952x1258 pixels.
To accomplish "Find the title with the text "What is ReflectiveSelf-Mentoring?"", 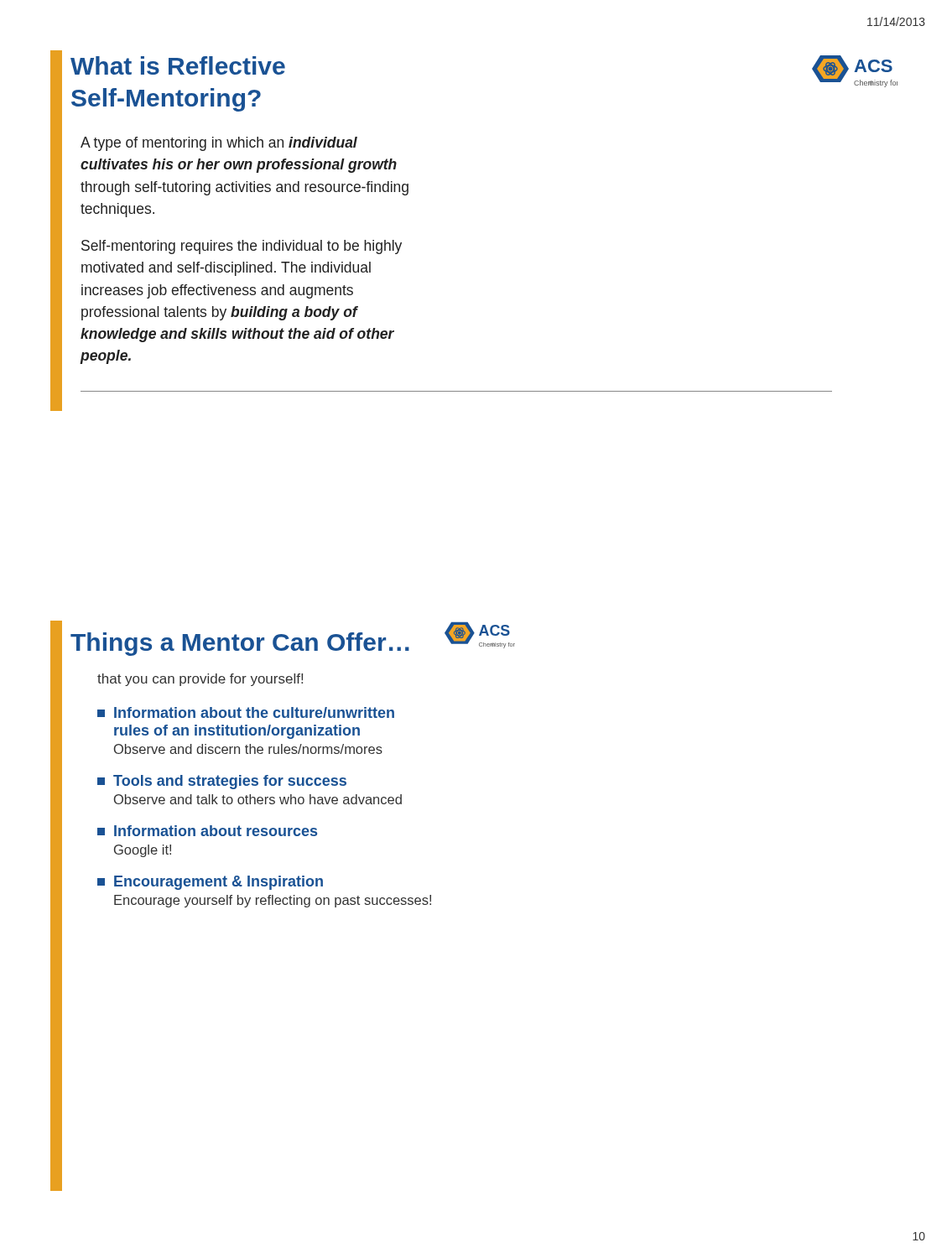I will tap(178, 82).
